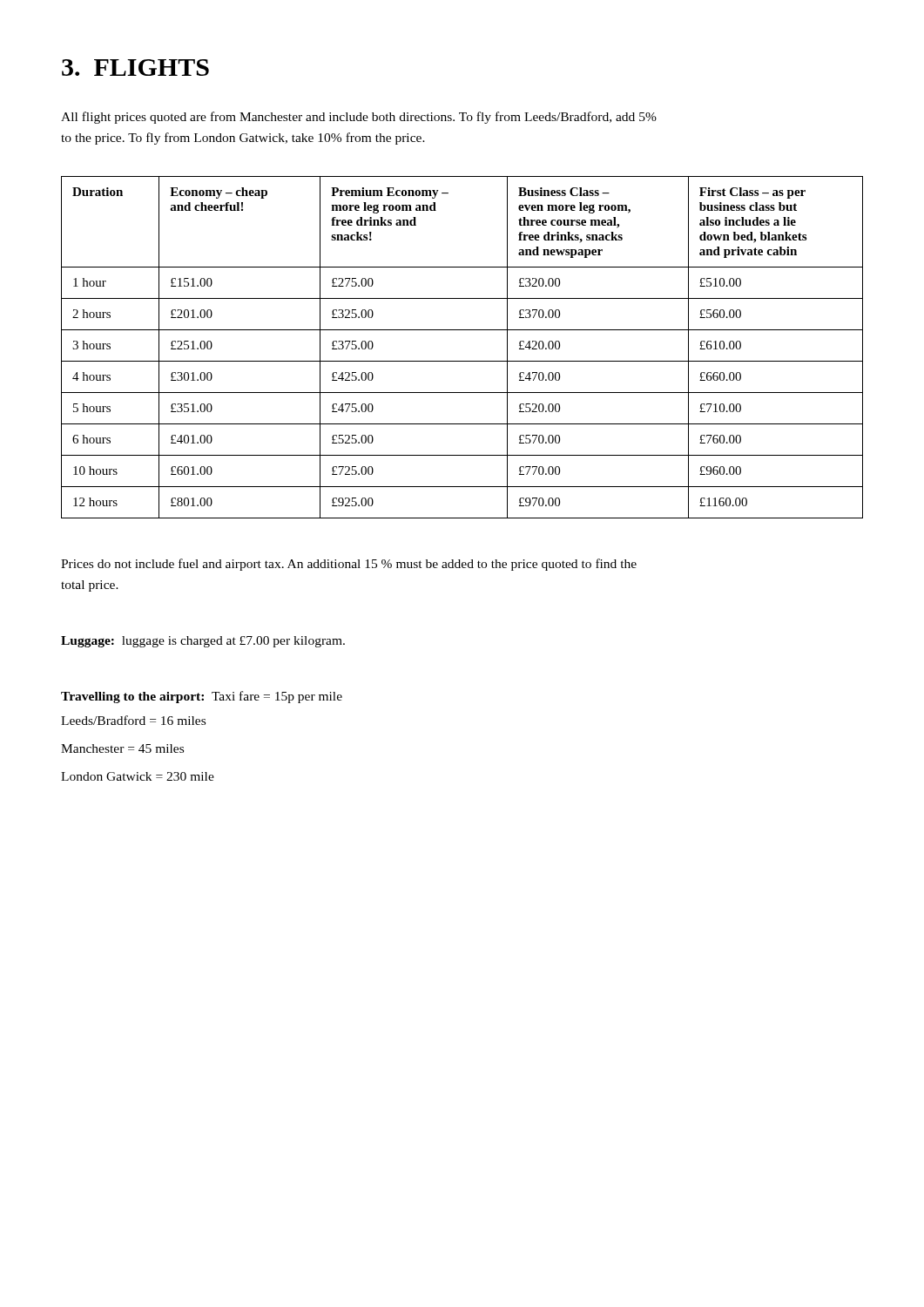The height and width of the screenshot is (1307, 924).
Task: Click on the table containing "12 hours"
Action: (x=462, y=347)
